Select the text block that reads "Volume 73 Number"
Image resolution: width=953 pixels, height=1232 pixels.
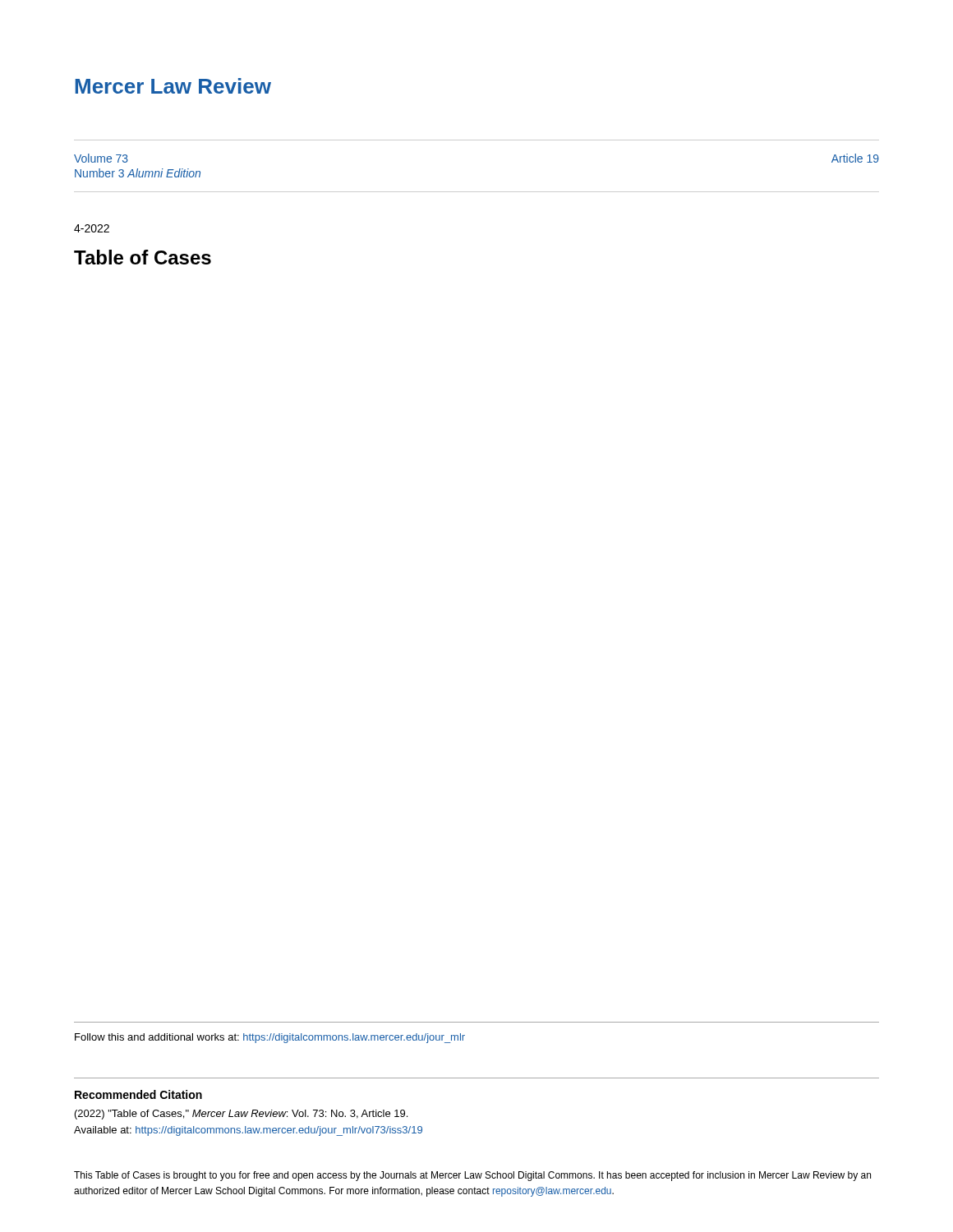click(101, 158)
